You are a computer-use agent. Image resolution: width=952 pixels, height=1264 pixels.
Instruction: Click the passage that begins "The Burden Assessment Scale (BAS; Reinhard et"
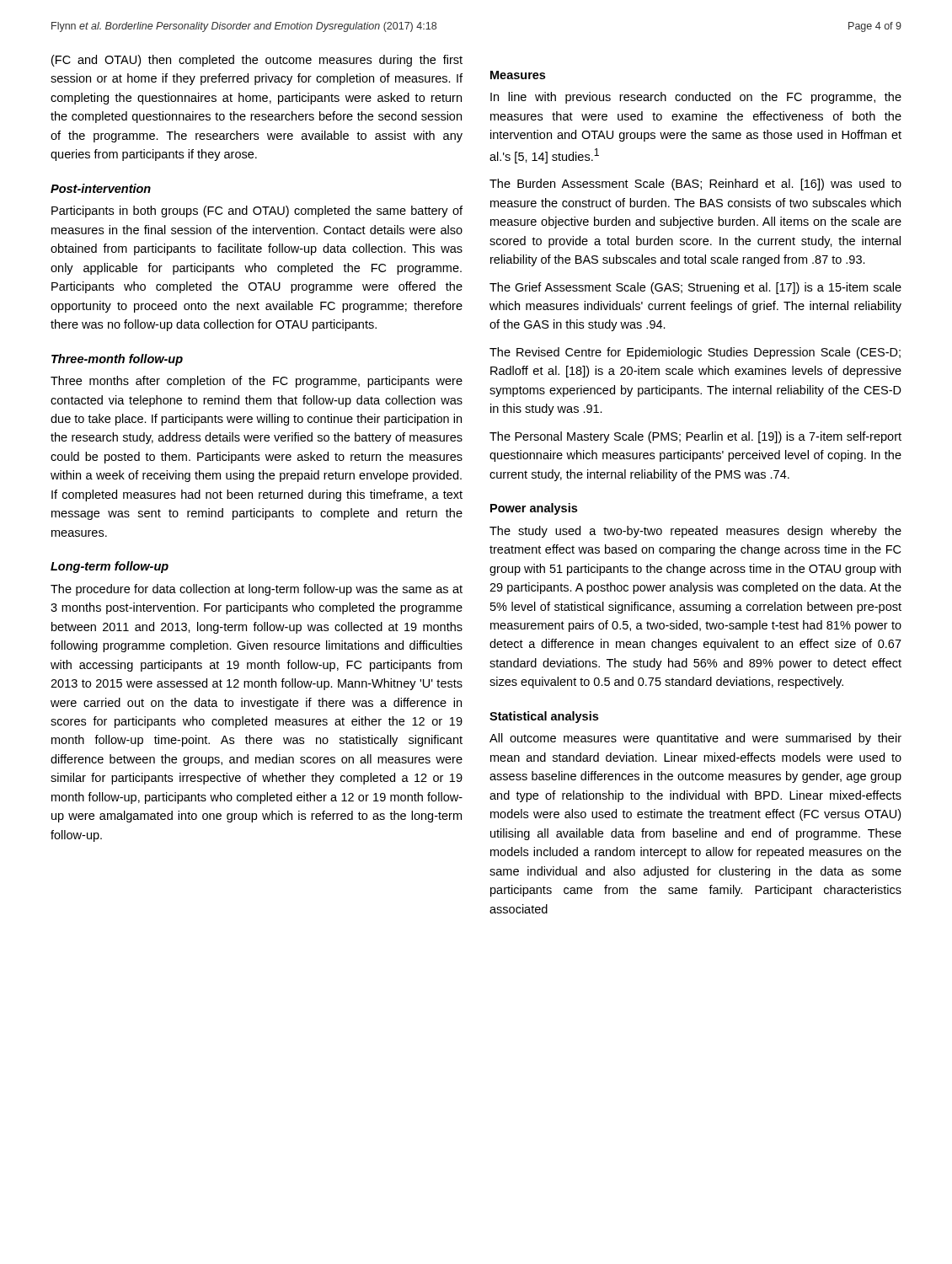pyautogui.click(x=695, y=222)
